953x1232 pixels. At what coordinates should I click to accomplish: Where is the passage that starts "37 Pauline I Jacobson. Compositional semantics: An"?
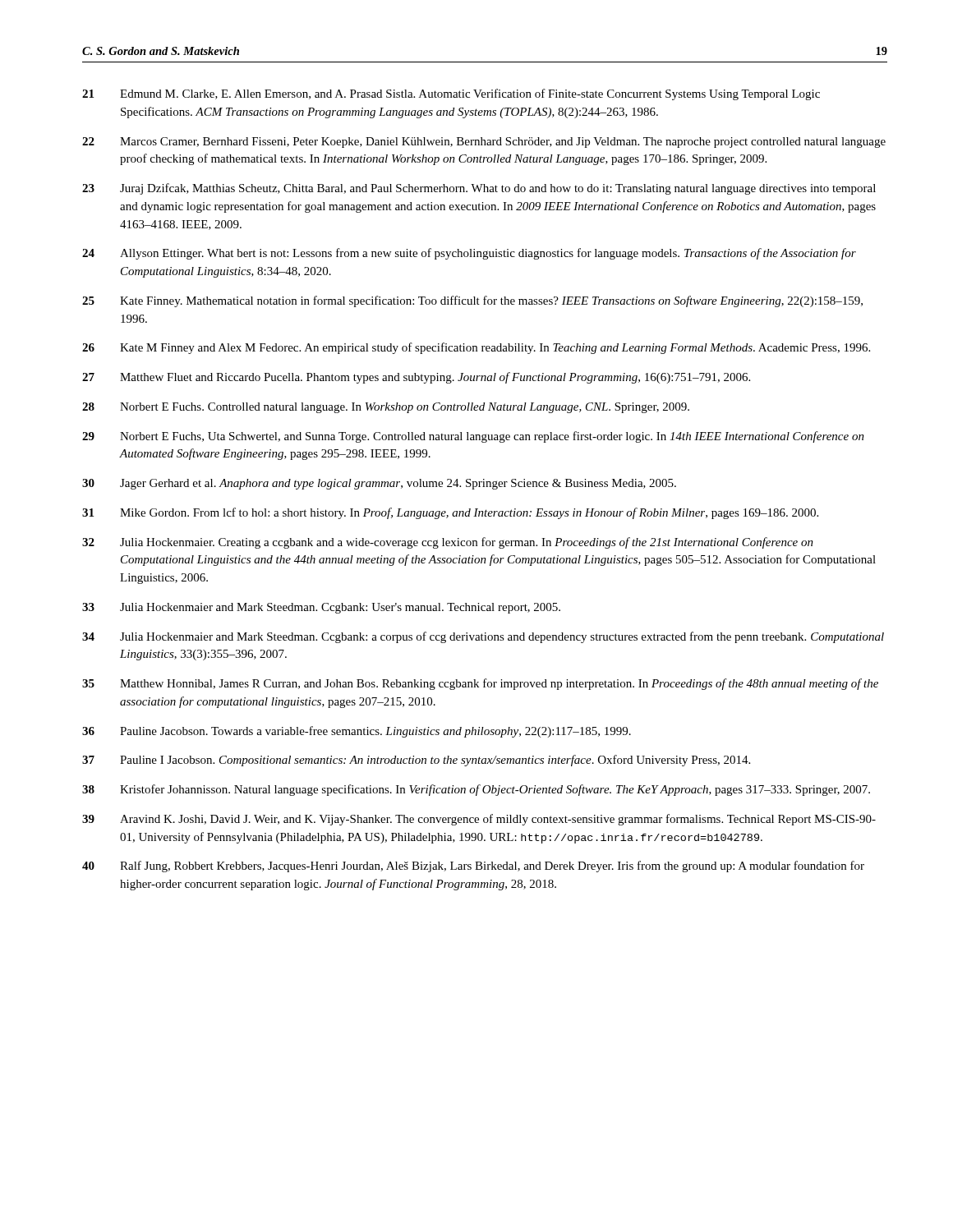pos(485,761)
